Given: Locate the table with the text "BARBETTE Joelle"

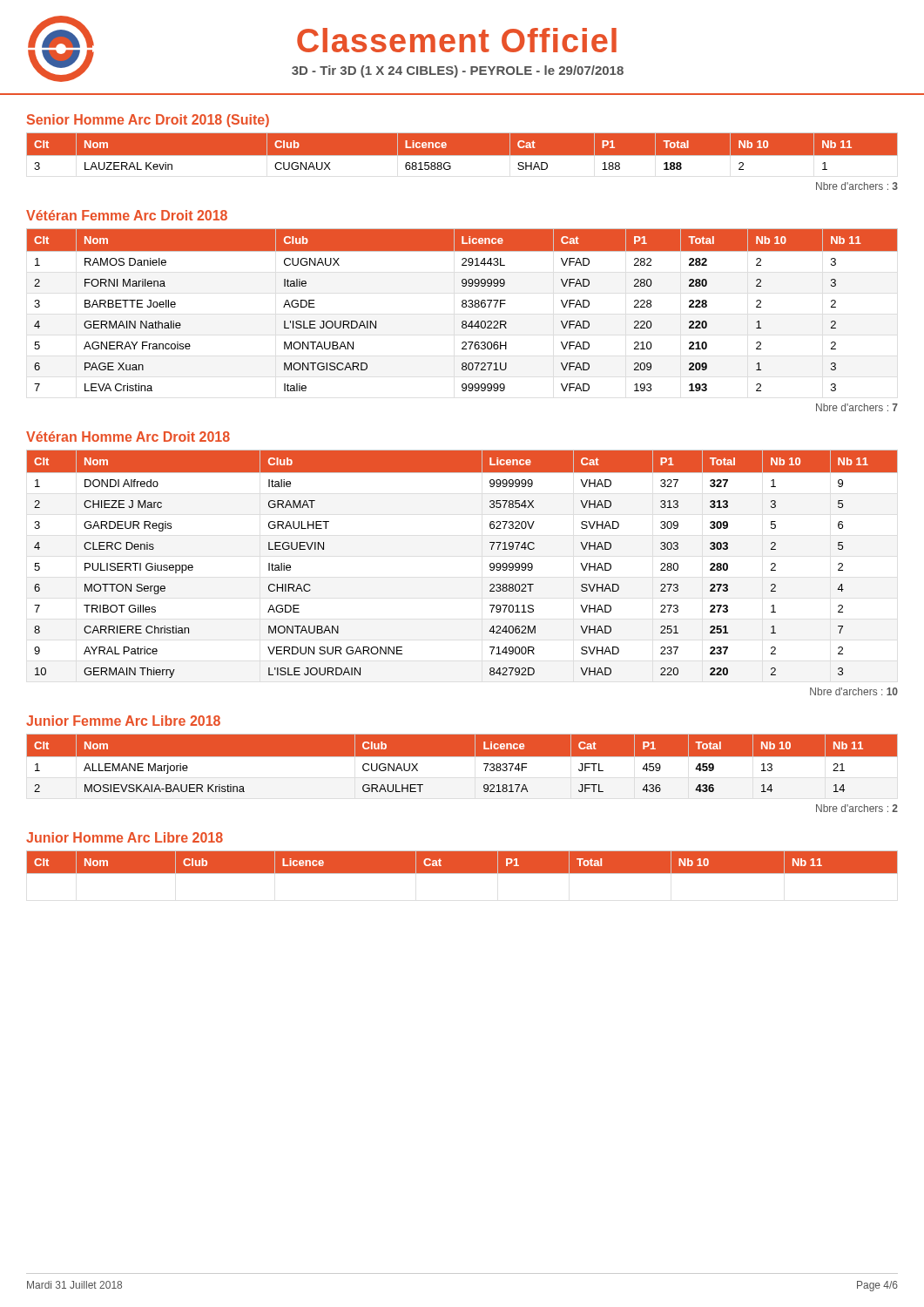Looking at the screenshot, I should (x=462, y=313).
